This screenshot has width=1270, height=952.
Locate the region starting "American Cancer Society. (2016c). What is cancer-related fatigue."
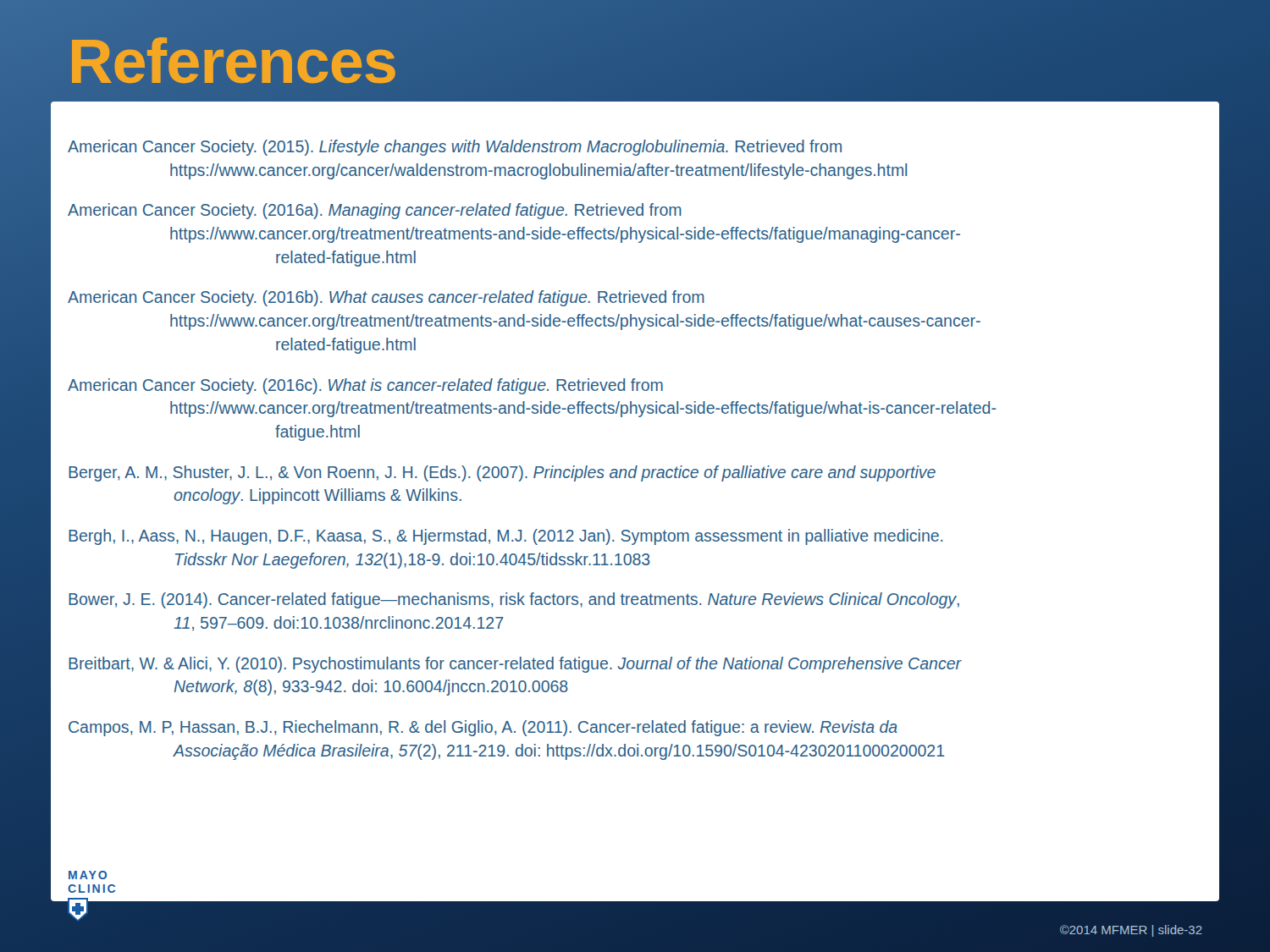635,409
